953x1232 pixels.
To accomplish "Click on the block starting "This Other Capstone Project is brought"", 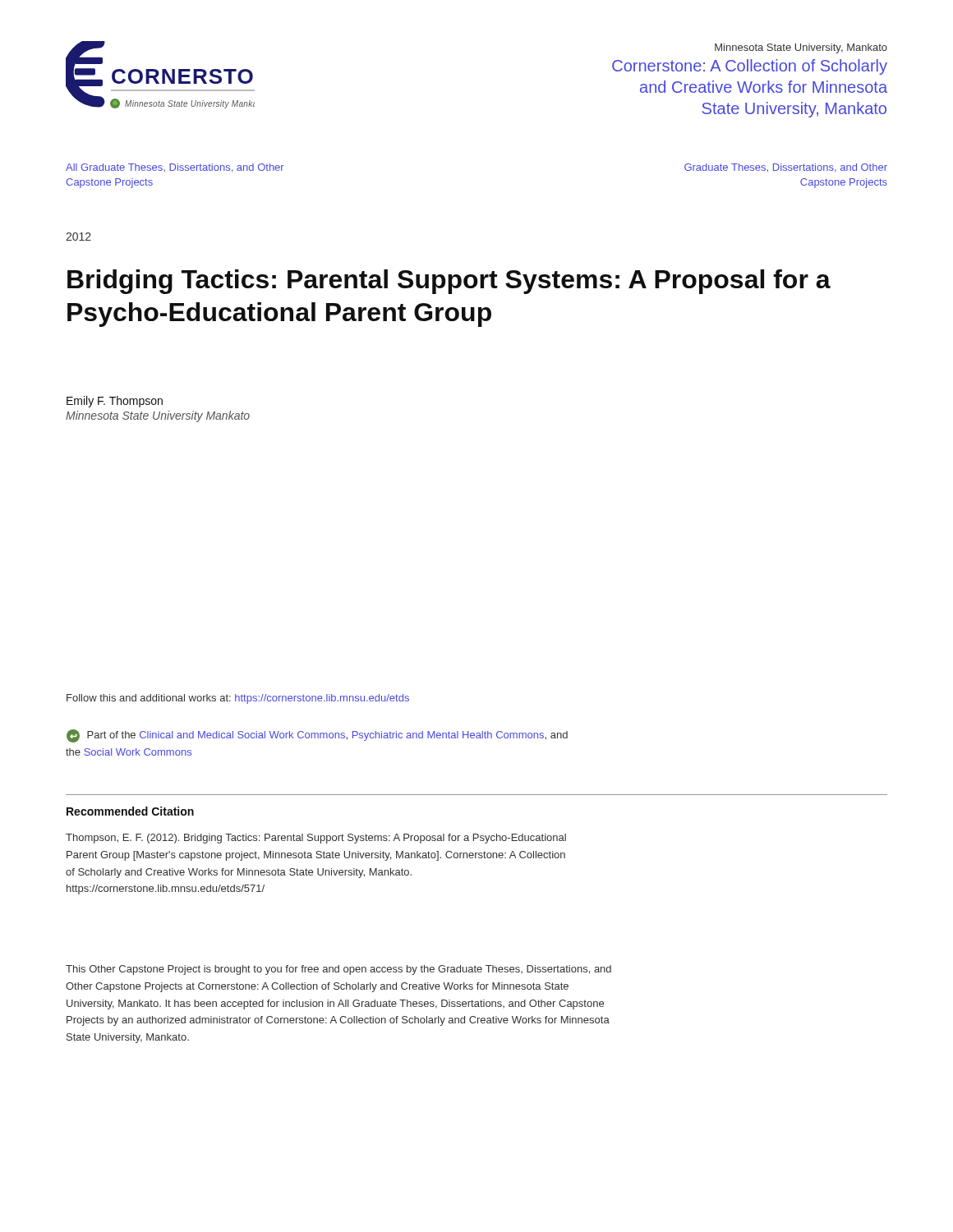I will pos(339,1003).
